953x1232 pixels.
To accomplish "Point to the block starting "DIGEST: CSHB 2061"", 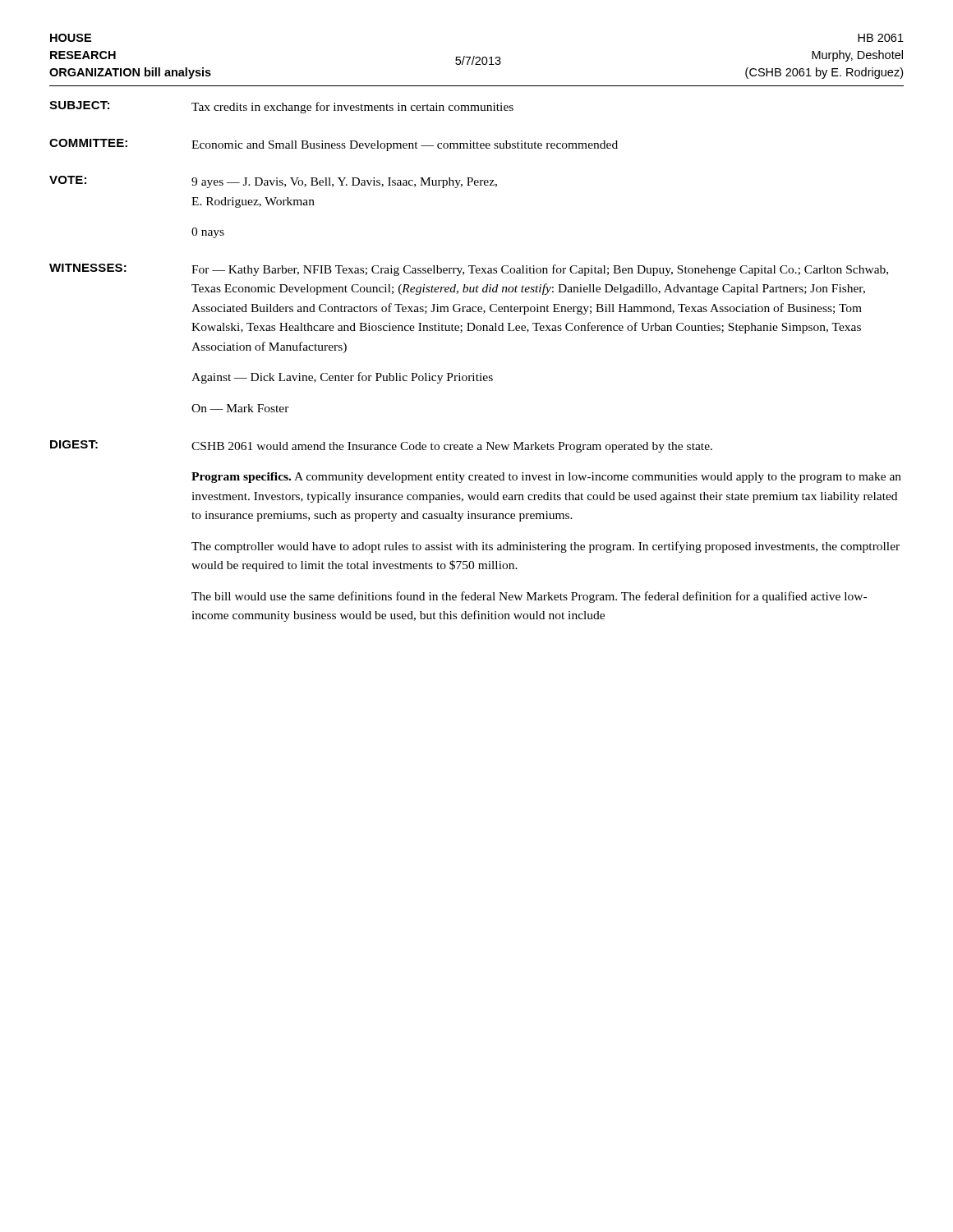I will tap(476, 530).
